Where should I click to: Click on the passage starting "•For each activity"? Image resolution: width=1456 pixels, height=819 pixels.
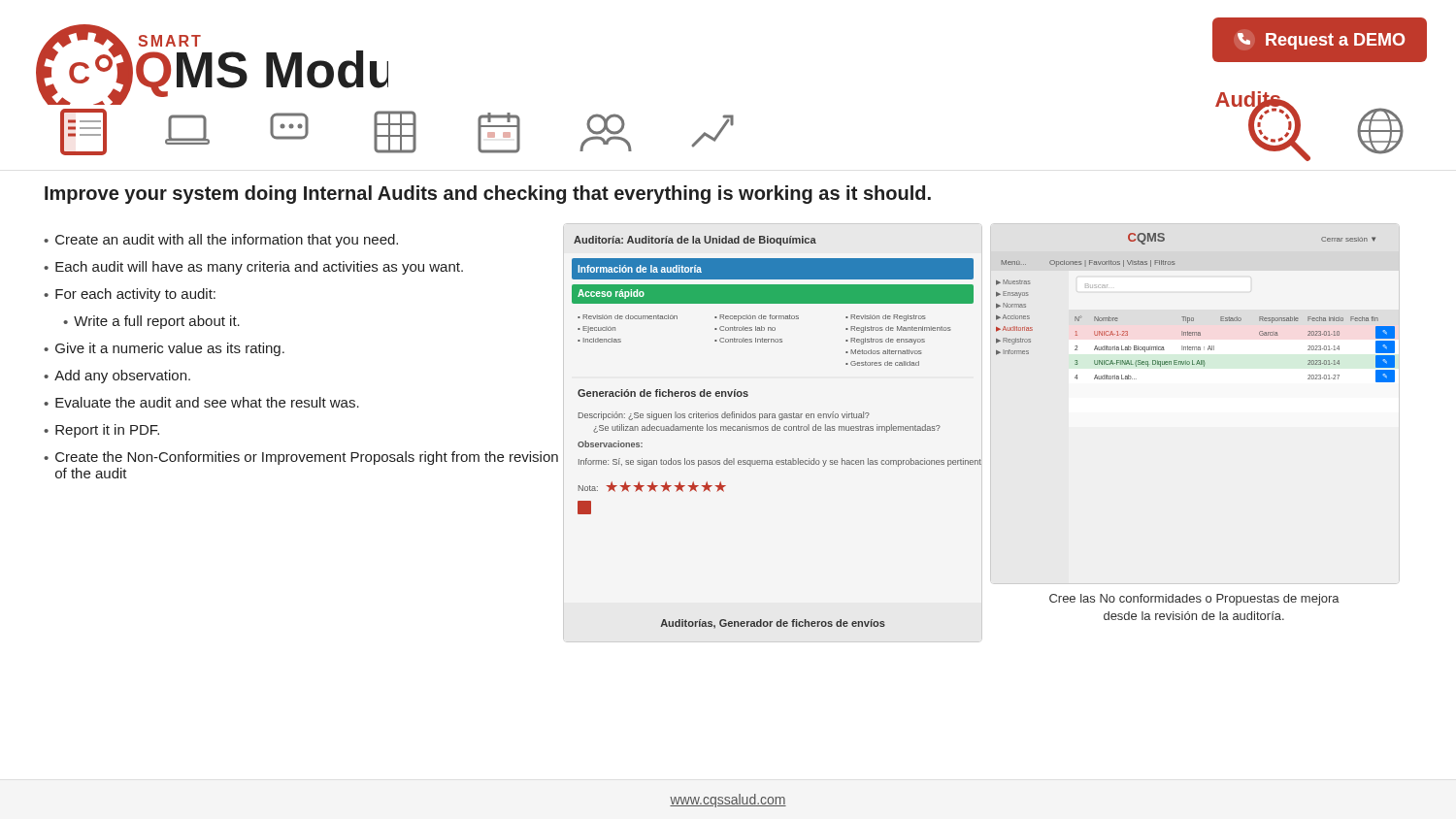click(130, 294)
